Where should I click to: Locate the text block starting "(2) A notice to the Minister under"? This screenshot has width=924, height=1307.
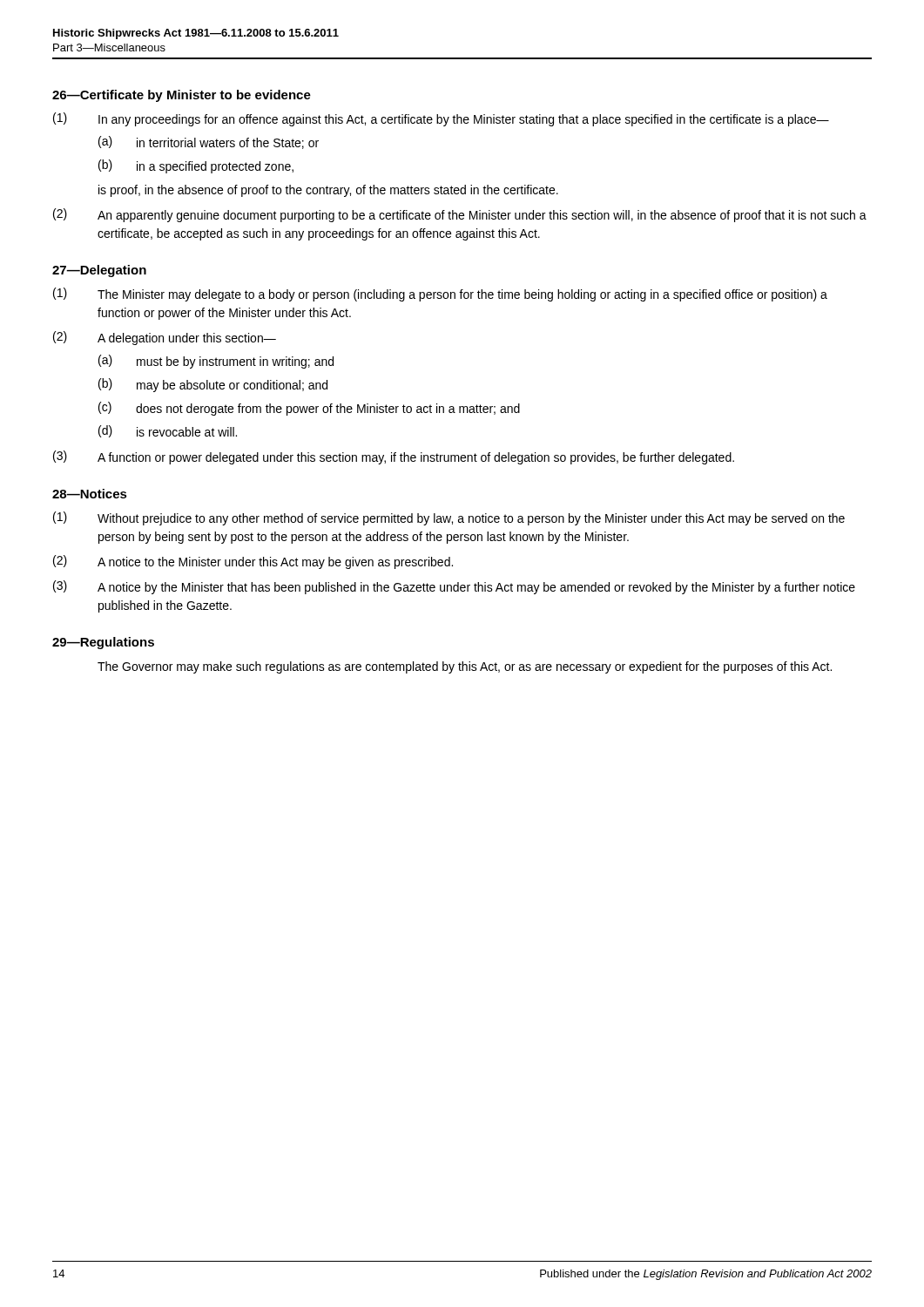(x=462, y=562)
